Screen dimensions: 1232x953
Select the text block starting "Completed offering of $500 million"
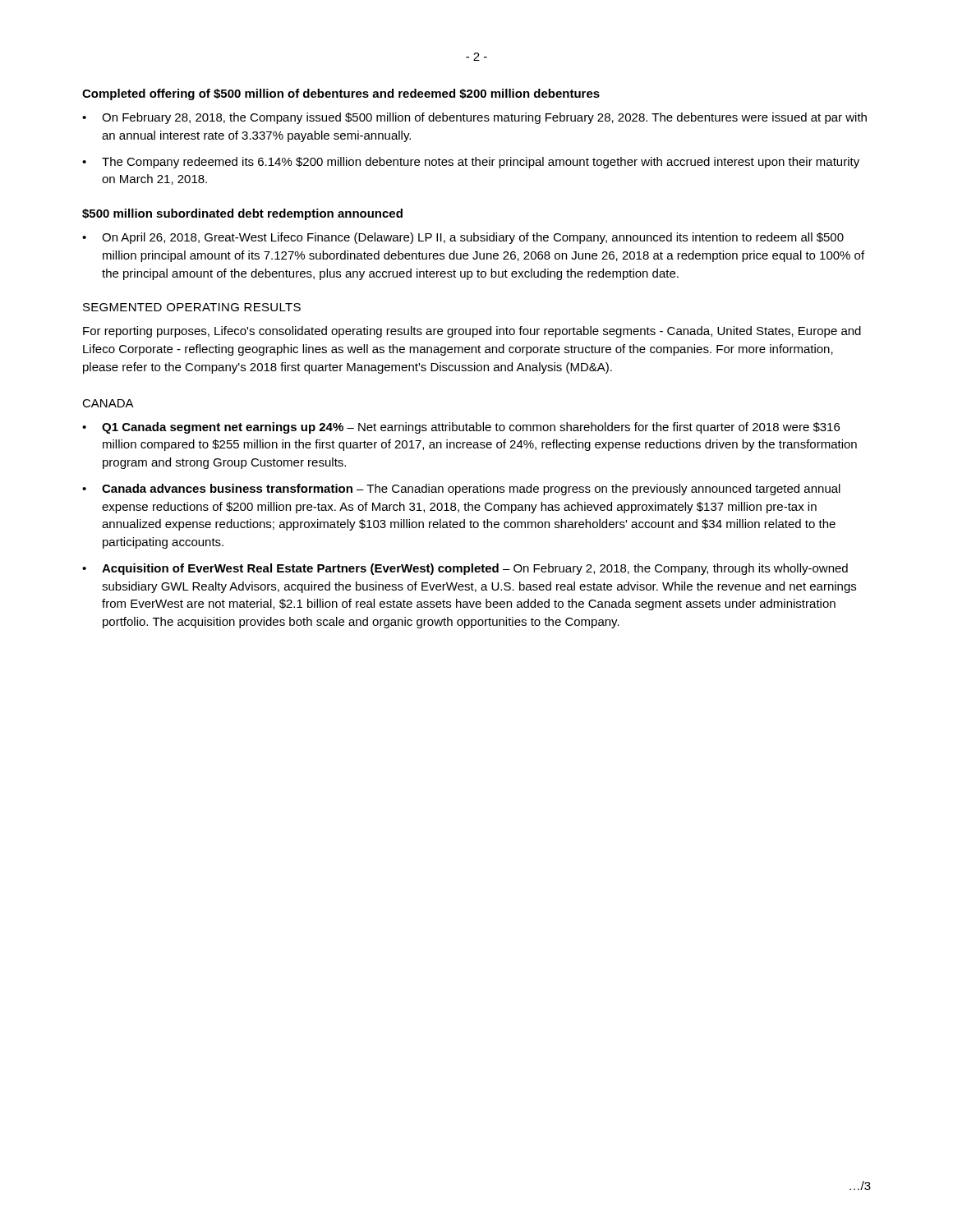coord(341,93)
